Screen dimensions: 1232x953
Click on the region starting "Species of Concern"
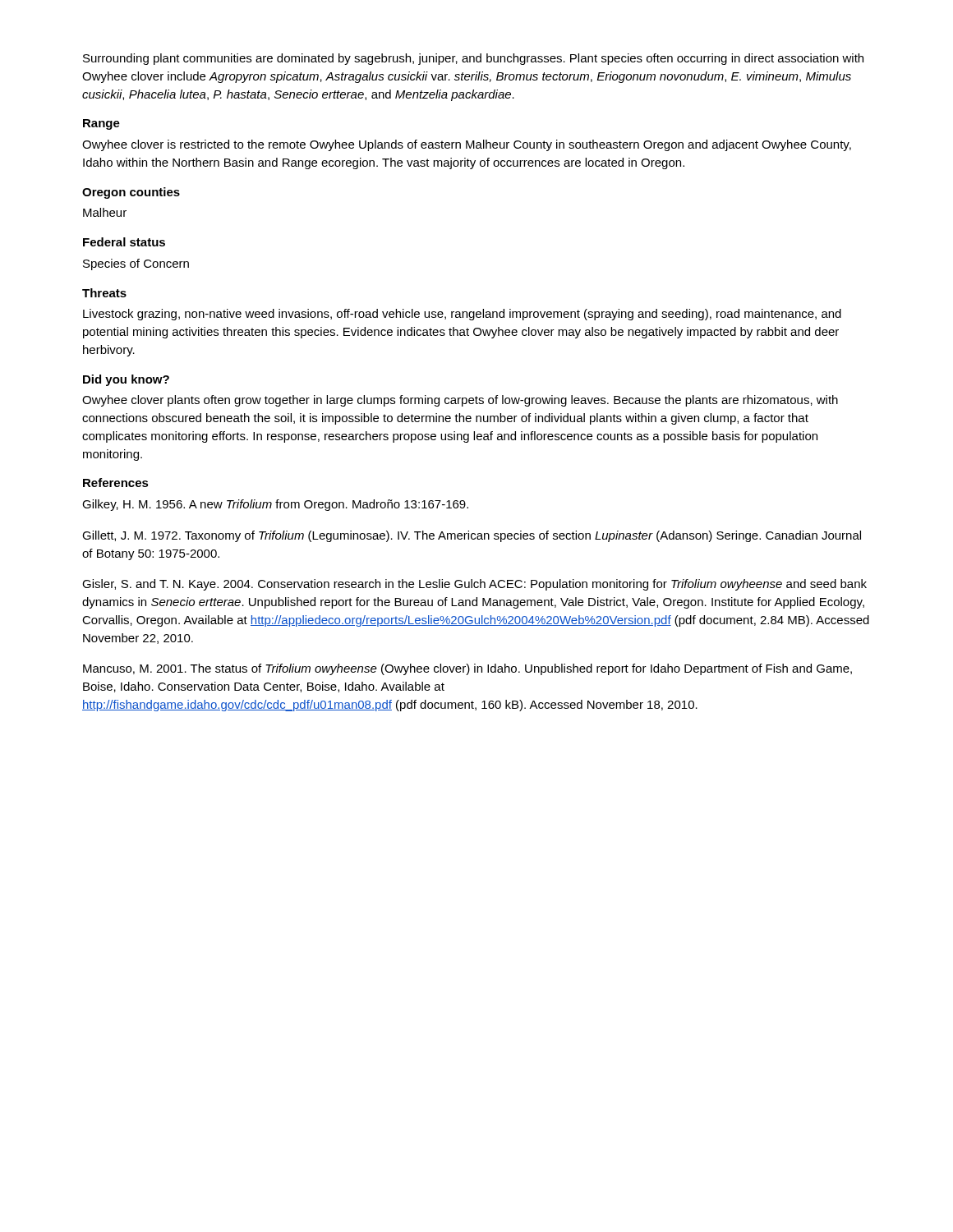tap(136, 264)
